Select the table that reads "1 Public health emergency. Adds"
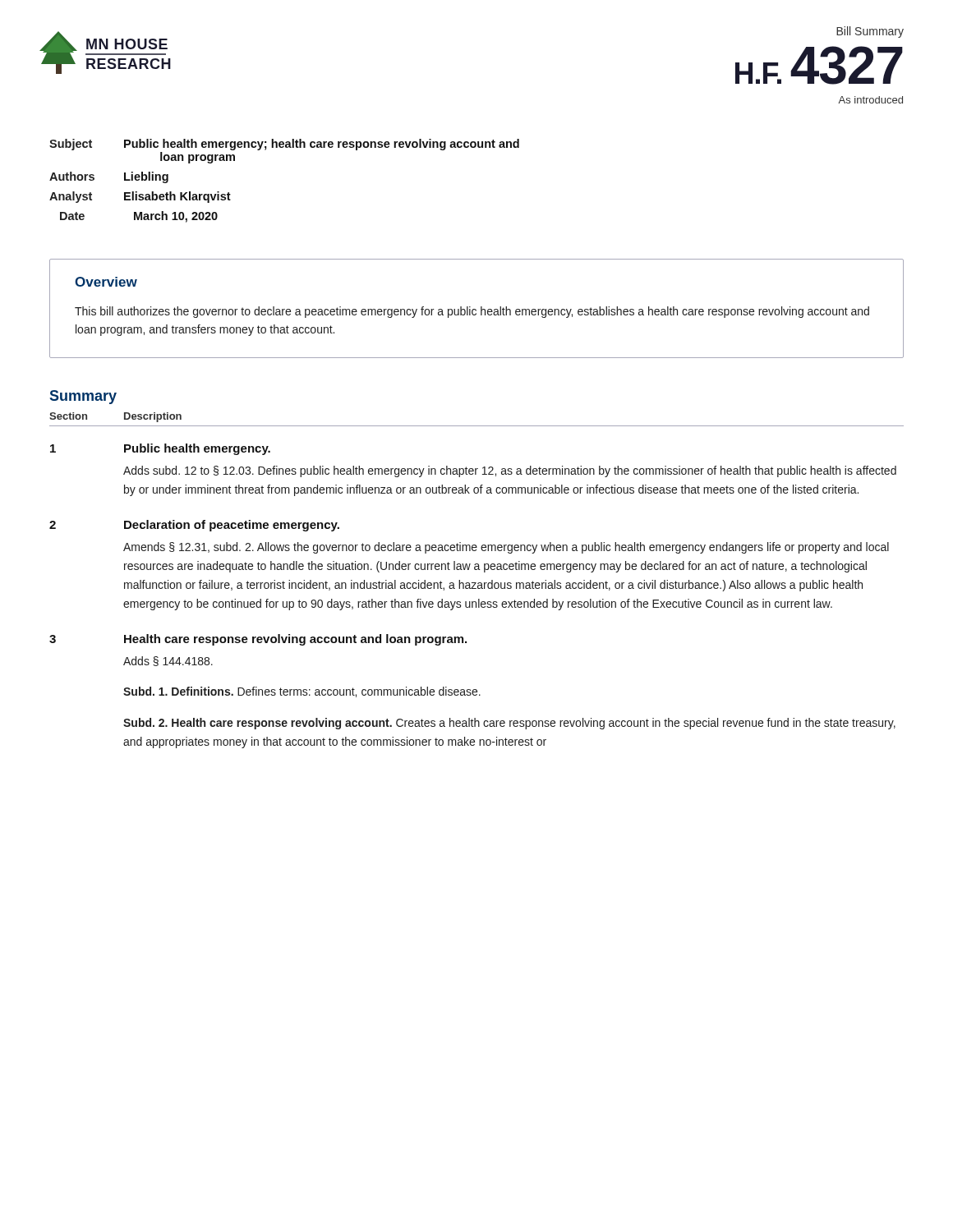This screenshot has height=1232, width=953. click(476, 596)
